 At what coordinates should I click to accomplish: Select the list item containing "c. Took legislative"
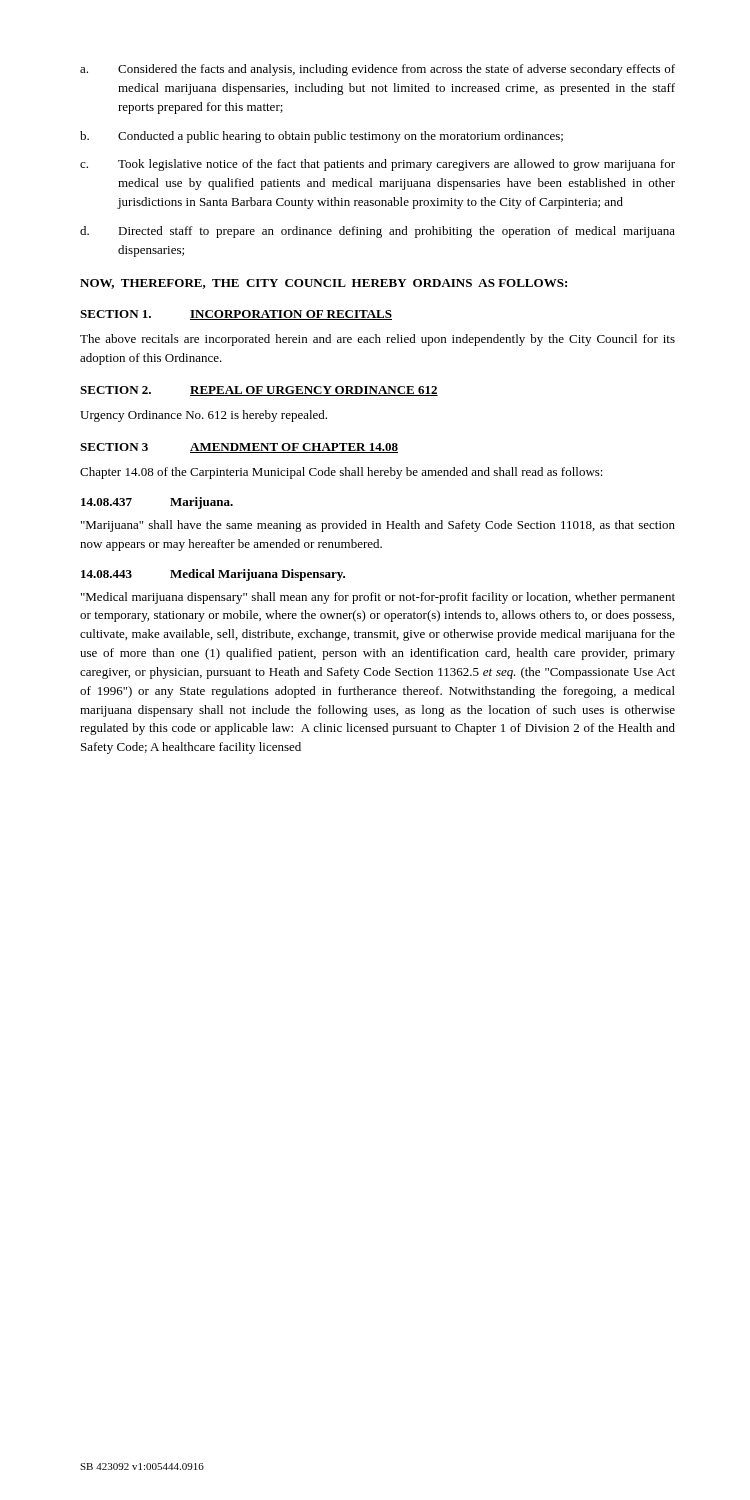point(378,184)
